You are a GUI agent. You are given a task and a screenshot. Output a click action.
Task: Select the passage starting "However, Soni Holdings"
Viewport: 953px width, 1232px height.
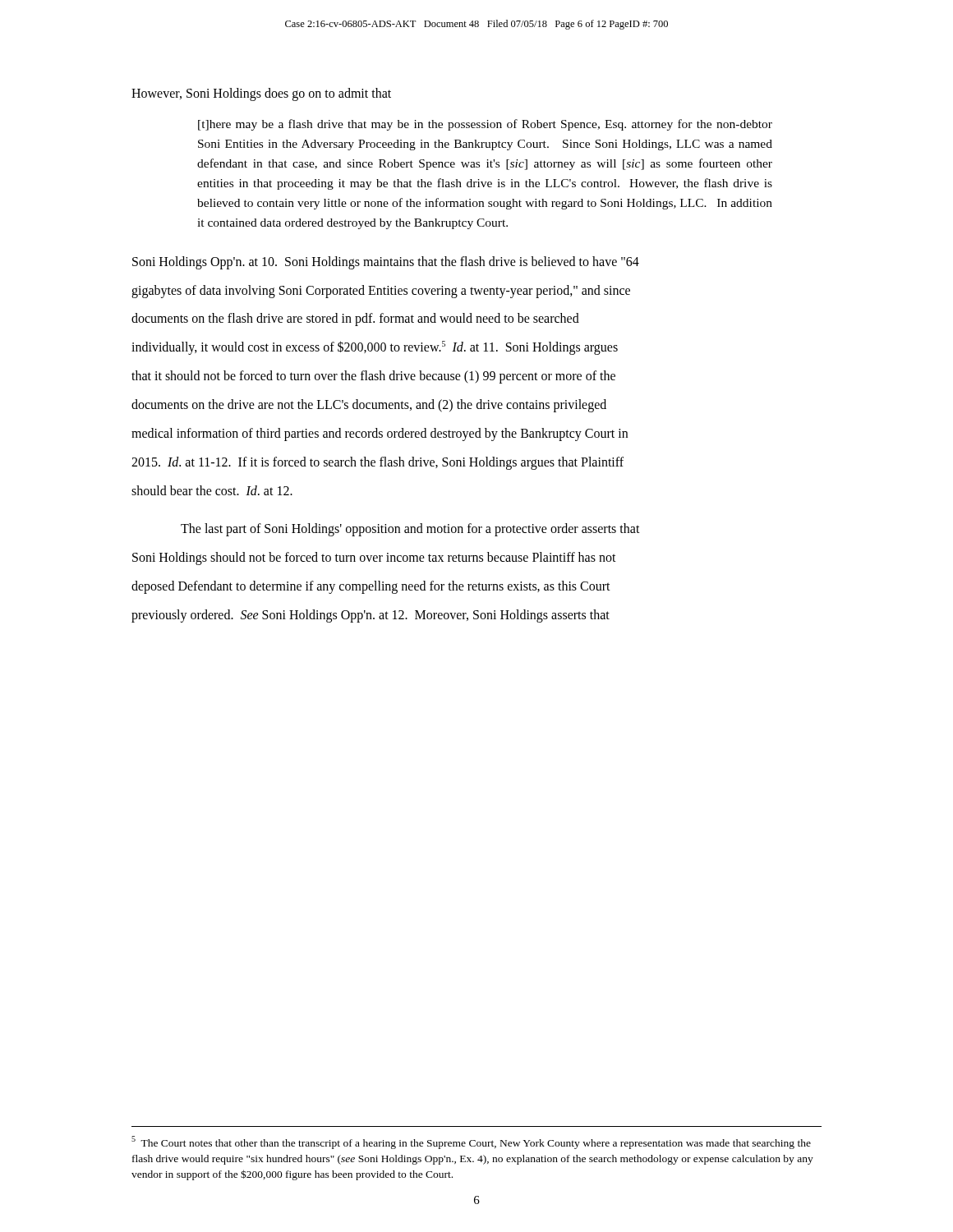(x=261, y=93)
